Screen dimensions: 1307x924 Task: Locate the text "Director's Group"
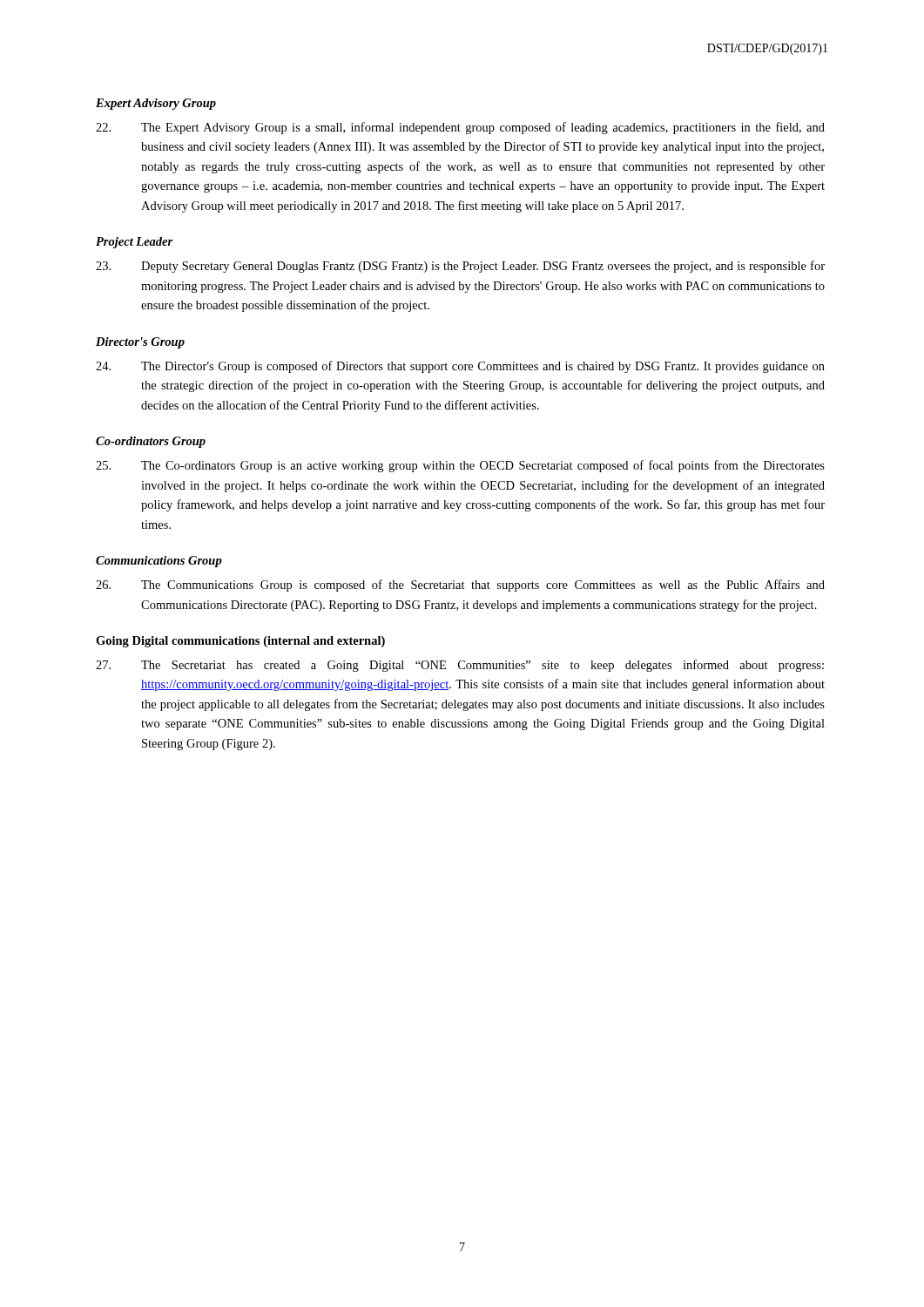140,341
